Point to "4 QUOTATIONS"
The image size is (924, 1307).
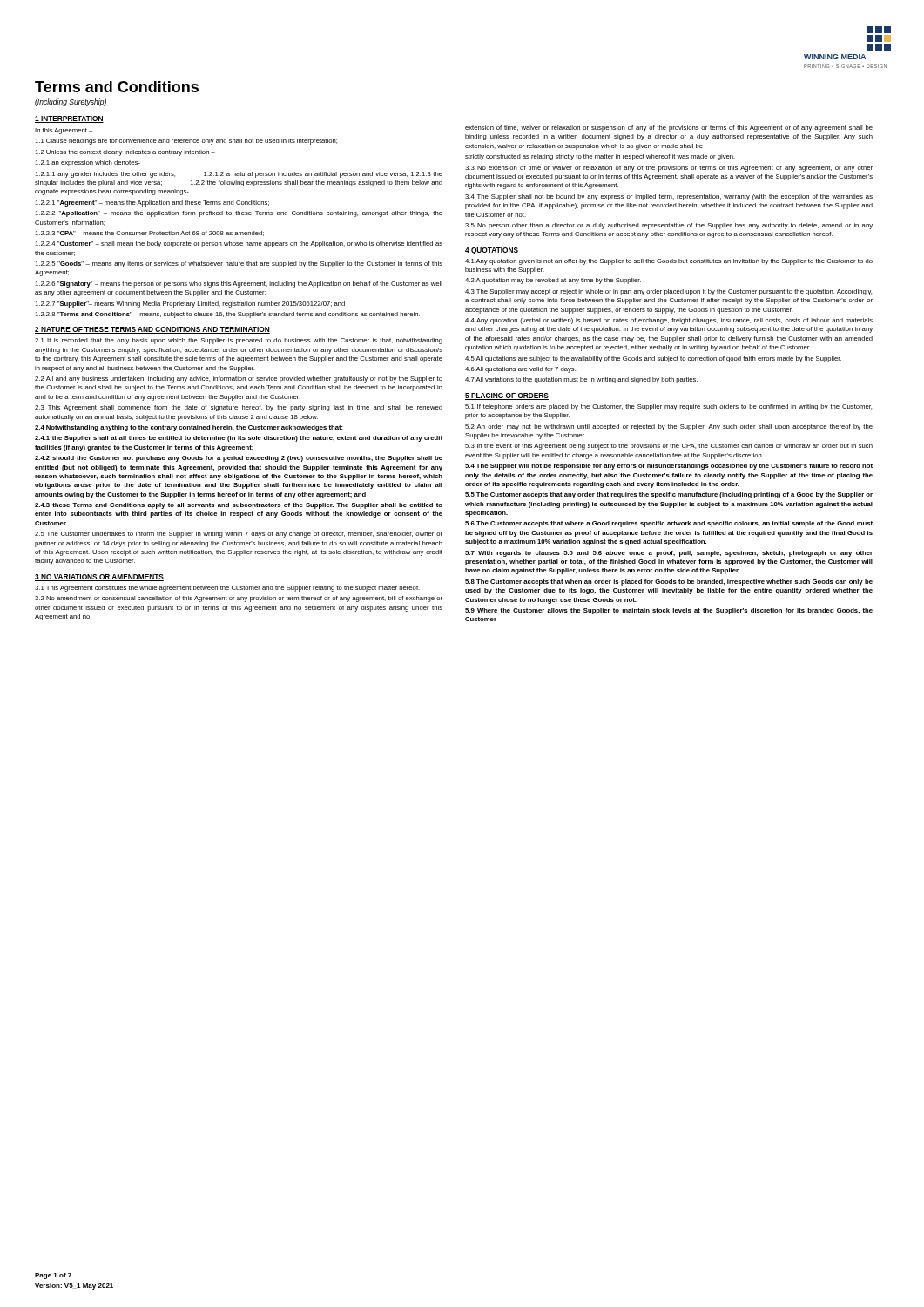(x=492, y=250)
